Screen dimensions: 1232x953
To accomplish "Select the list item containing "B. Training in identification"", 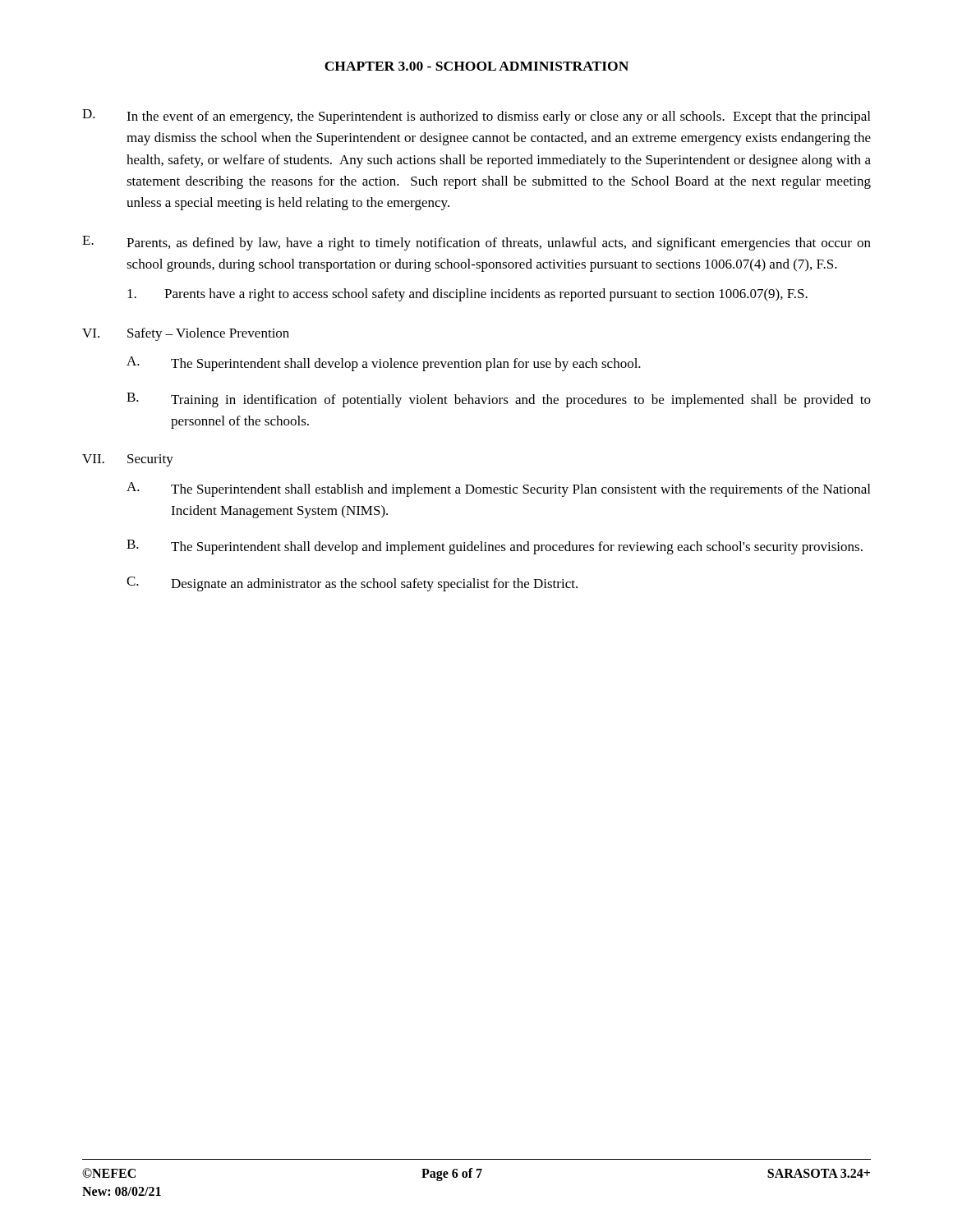I will click(x=499, y=411).
